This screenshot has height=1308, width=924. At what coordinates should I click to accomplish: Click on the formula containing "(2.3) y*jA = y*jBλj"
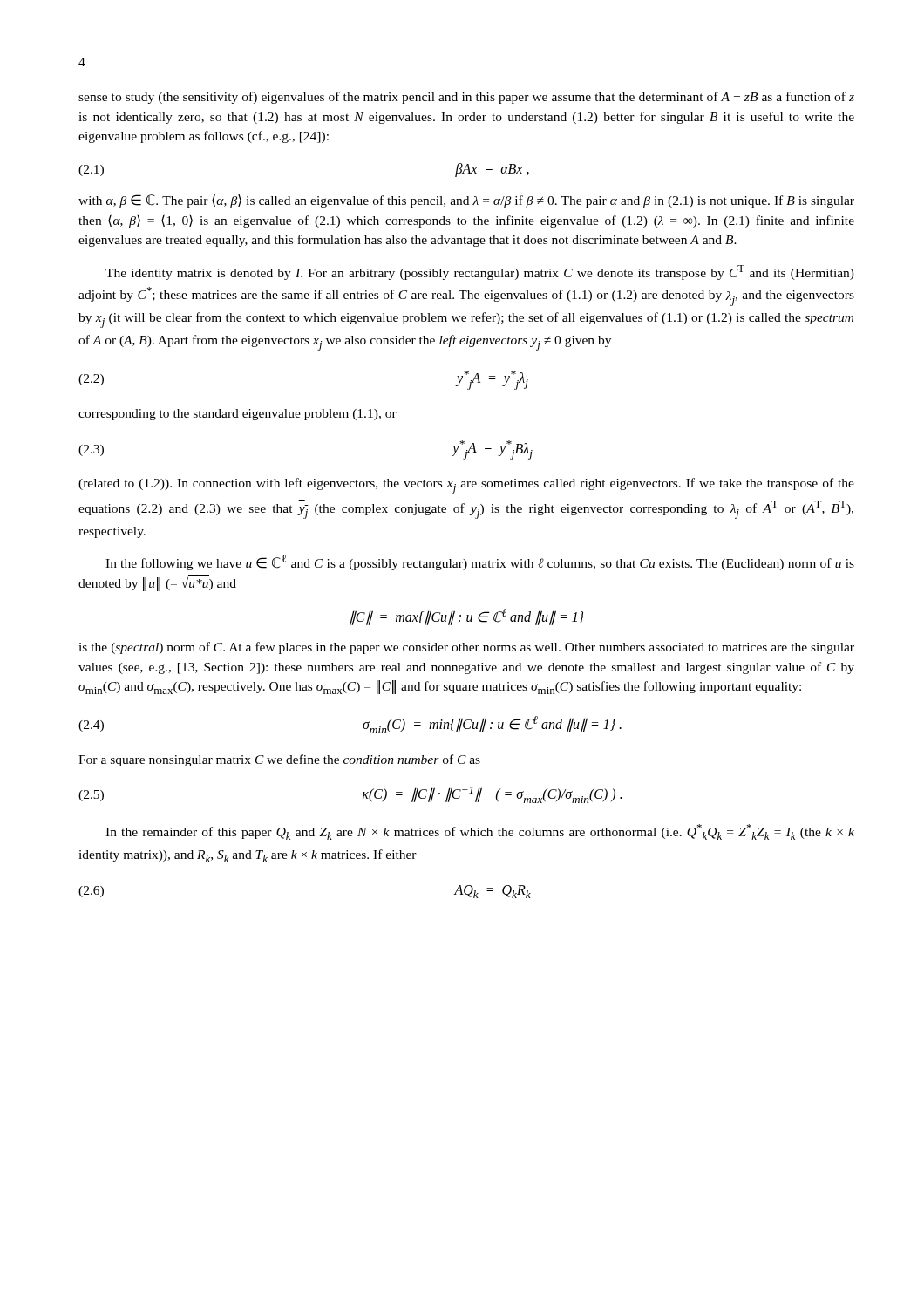pos(466,448)
